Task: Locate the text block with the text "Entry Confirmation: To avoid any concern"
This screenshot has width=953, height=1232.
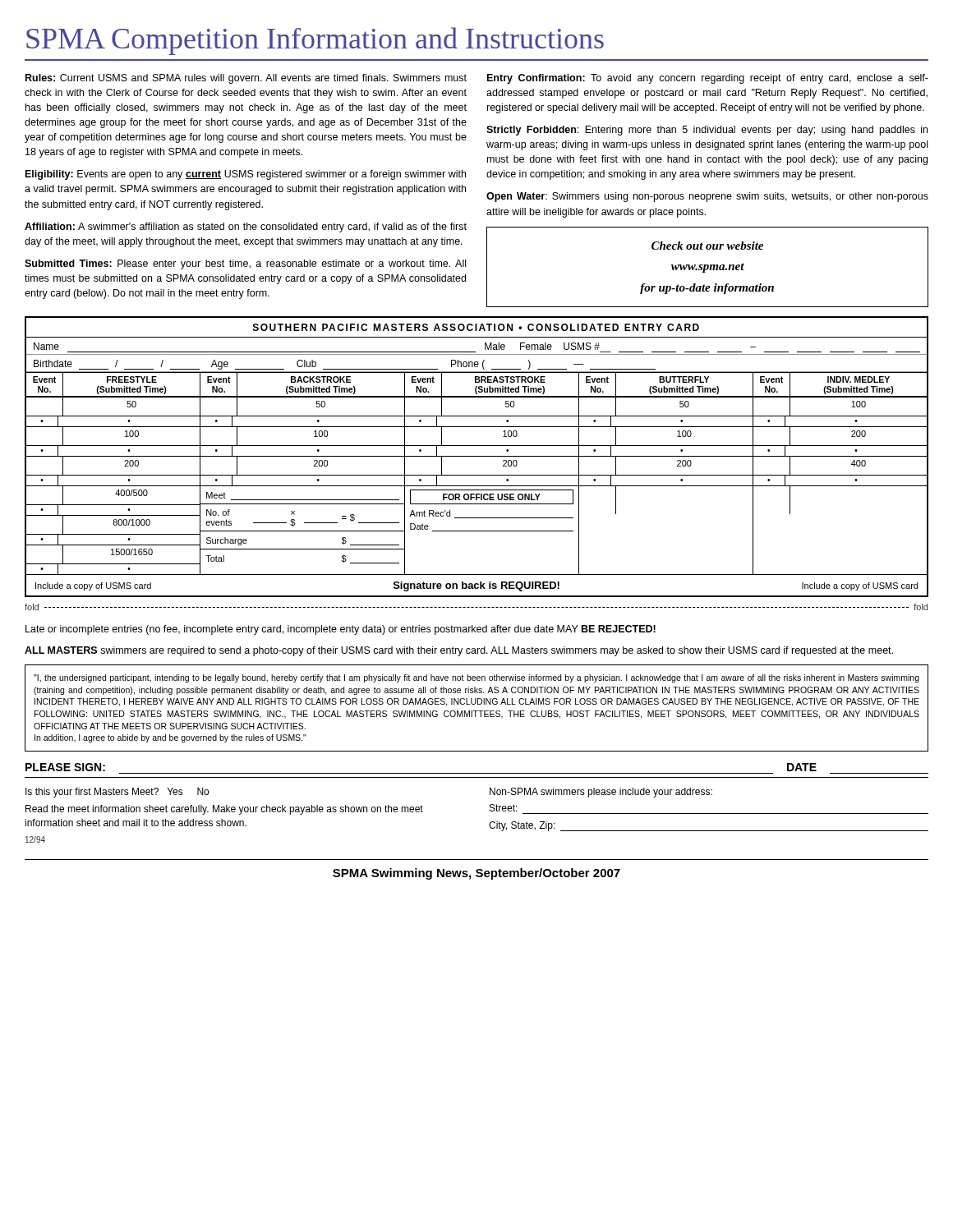Action: point(707,93)
